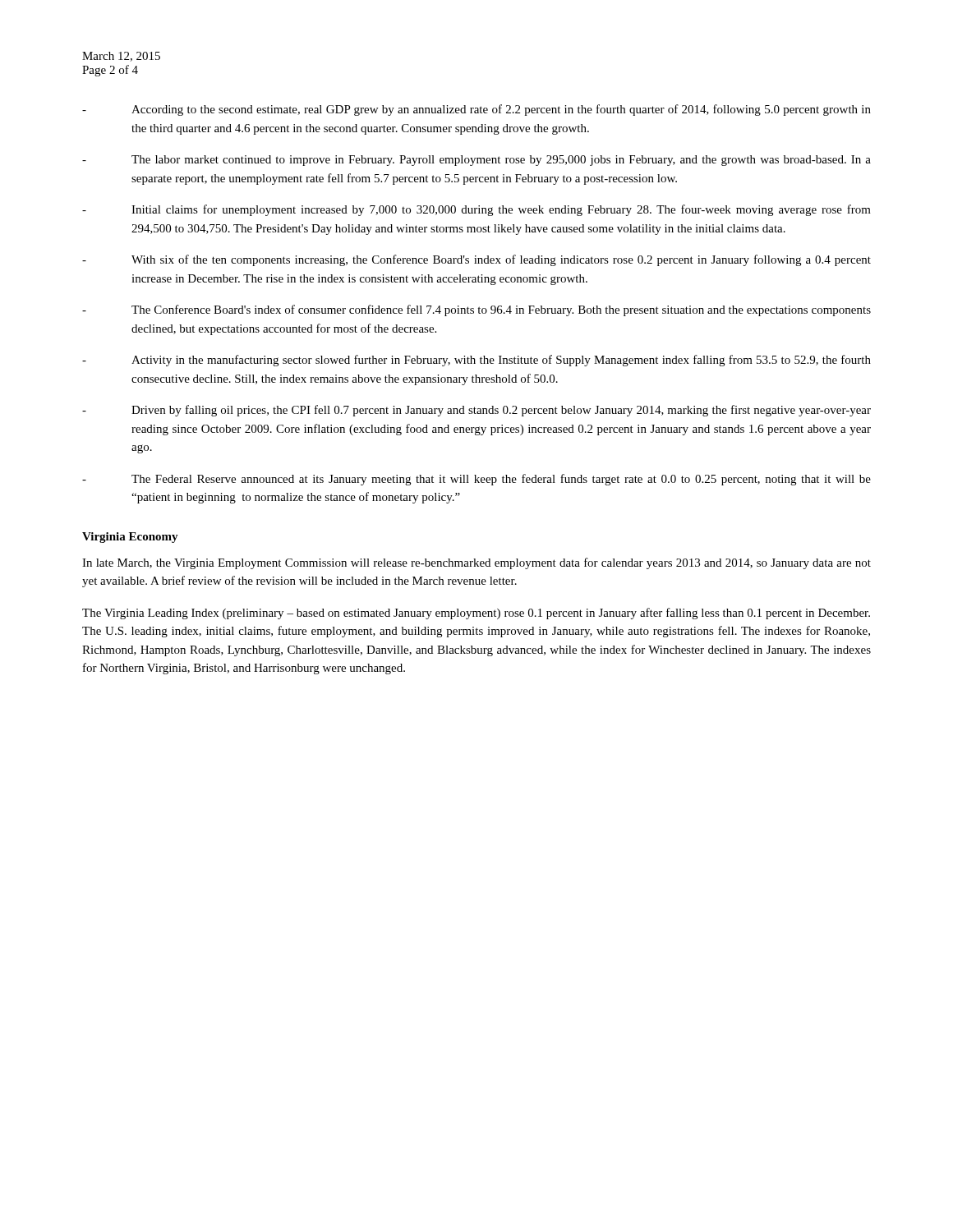
Task: Click on the text starting "- With six of the"
Action: 476,269
